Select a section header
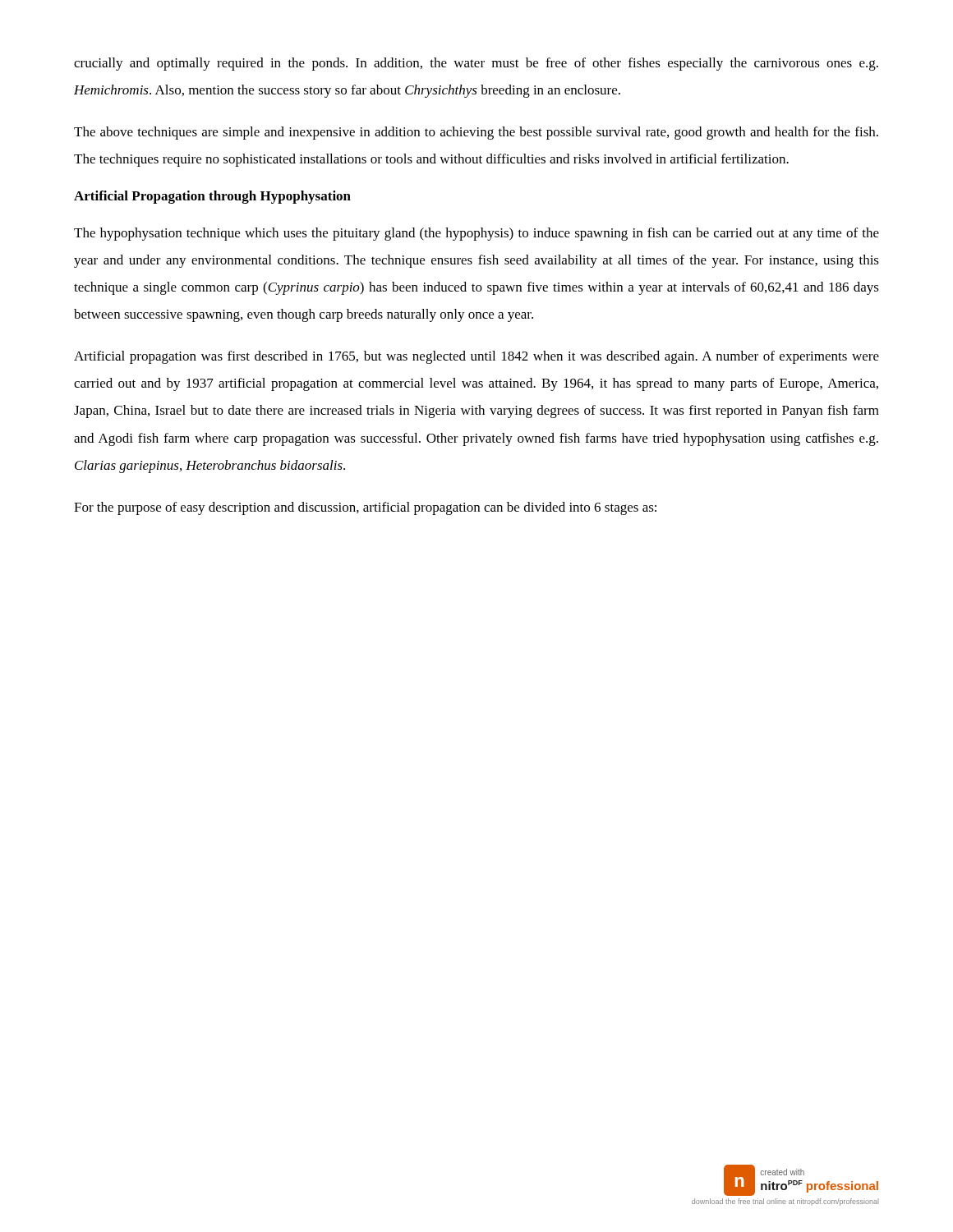The height and width of the screenshot is (1232, 953). [212, 196]
